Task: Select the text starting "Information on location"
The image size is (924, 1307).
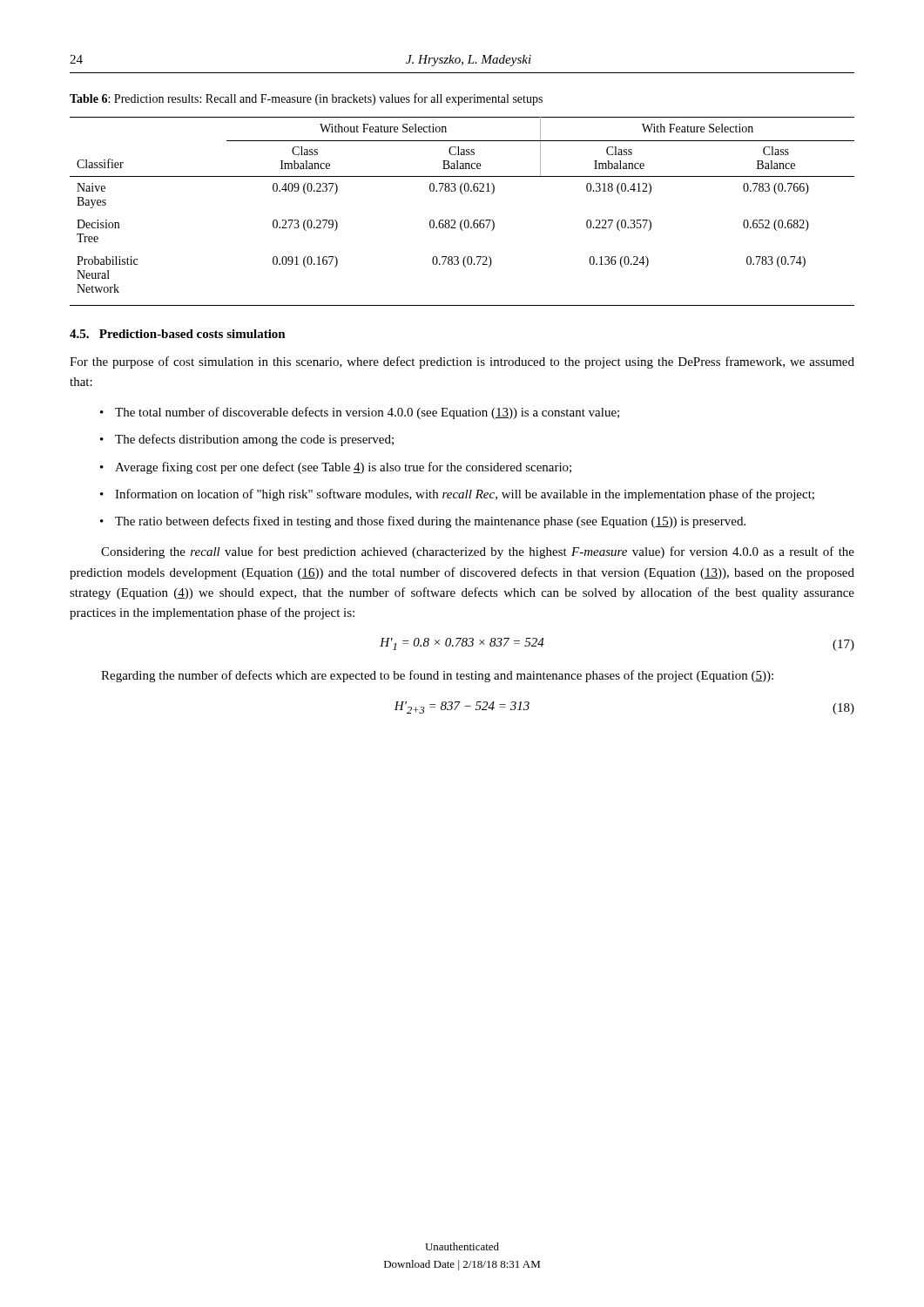Action: [x=465, y=494]
